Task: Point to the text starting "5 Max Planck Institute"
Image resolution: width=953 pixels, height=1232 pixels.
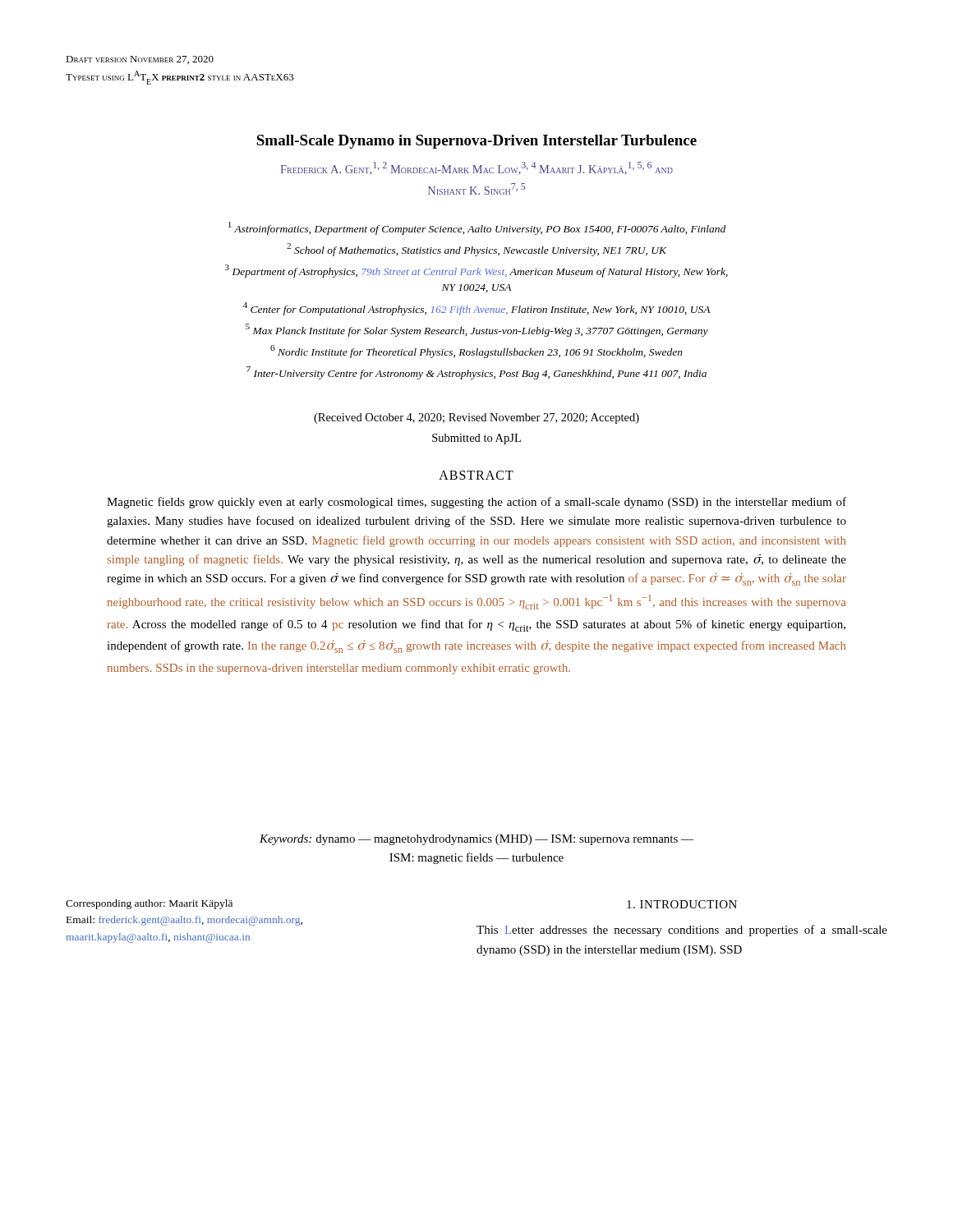Action: [x=476, y=329]
